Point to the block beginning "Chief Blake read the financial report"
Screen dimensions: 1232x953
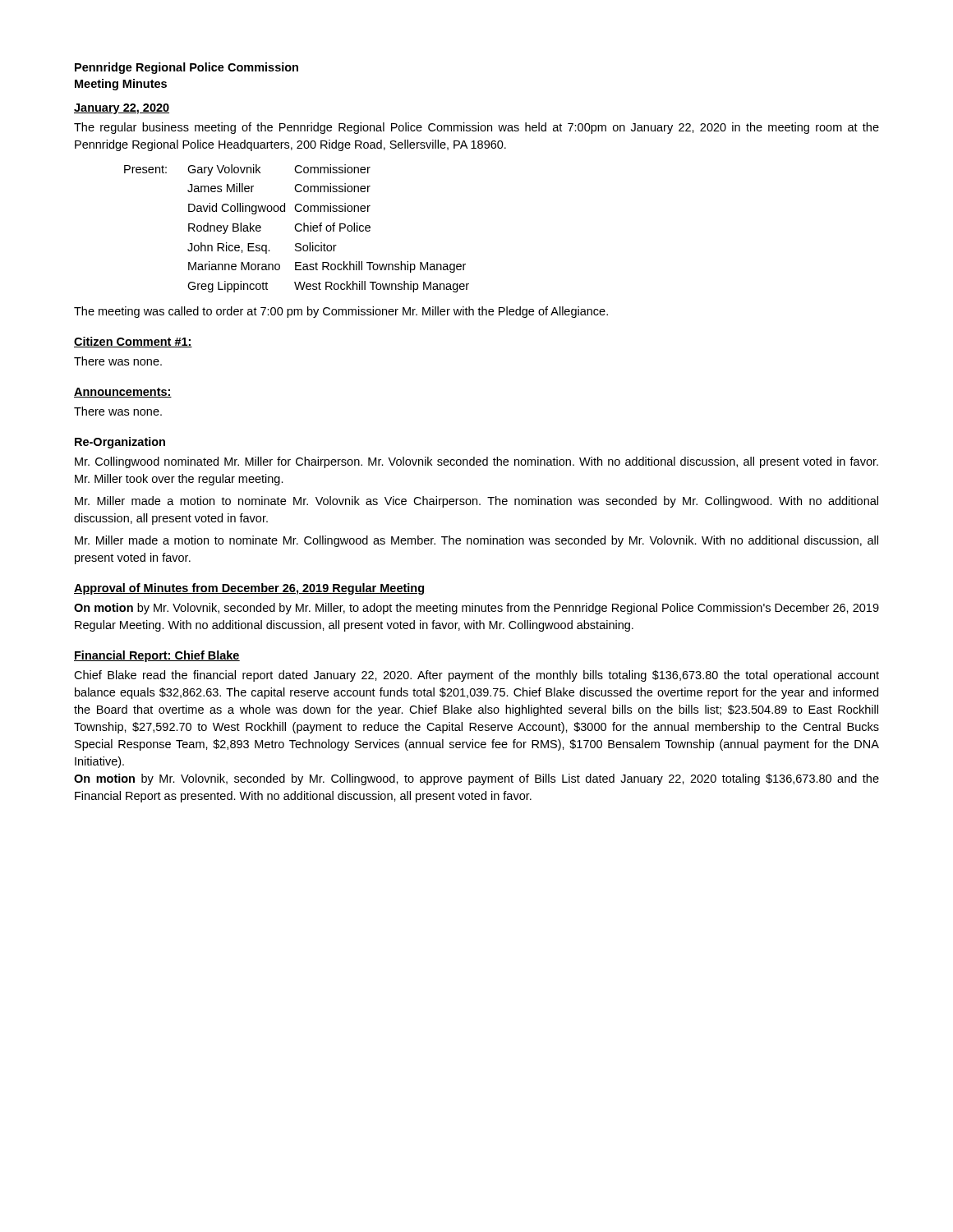[476, 736]
